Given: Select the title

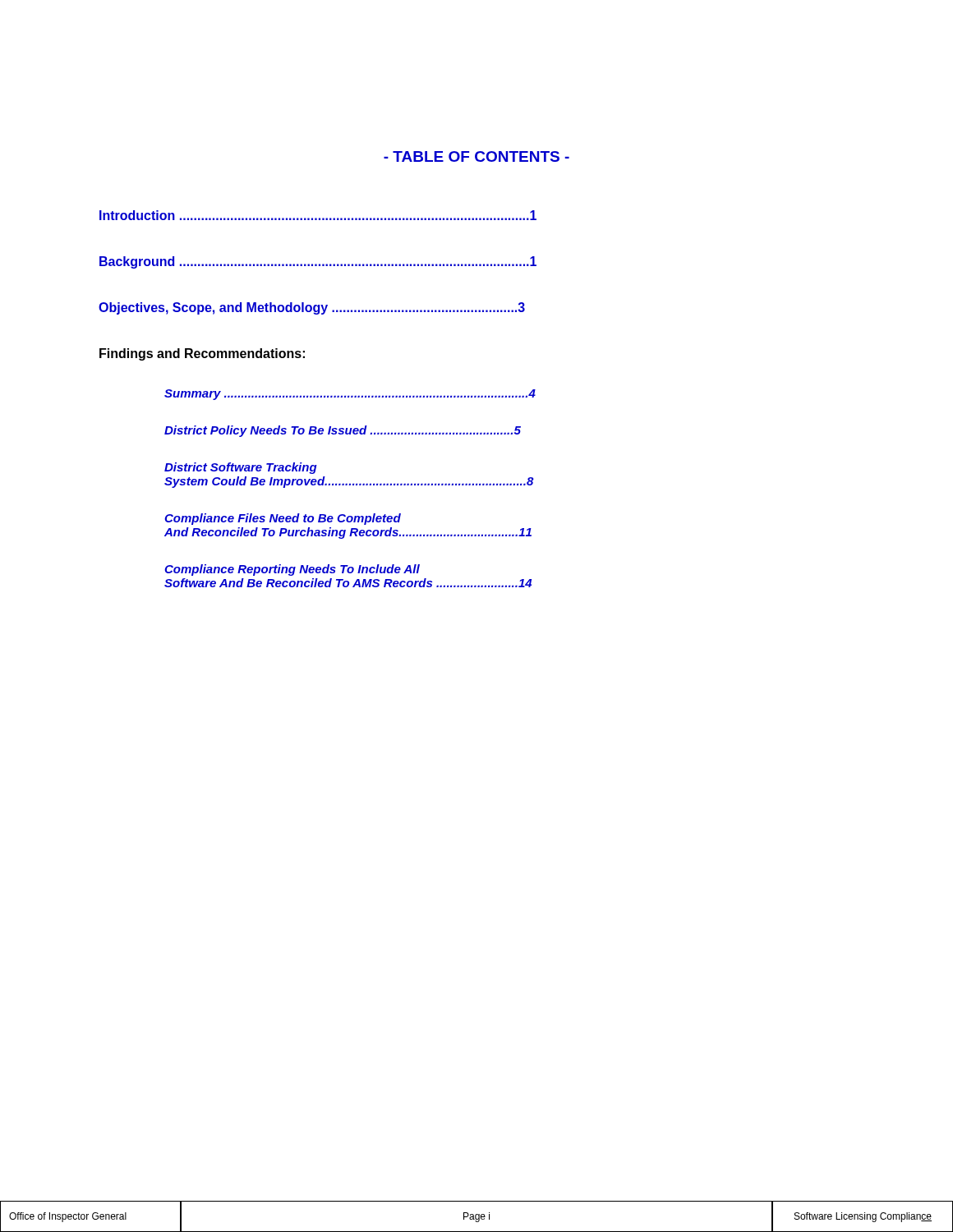Looking at the screenshot, I should pos(476,156).
